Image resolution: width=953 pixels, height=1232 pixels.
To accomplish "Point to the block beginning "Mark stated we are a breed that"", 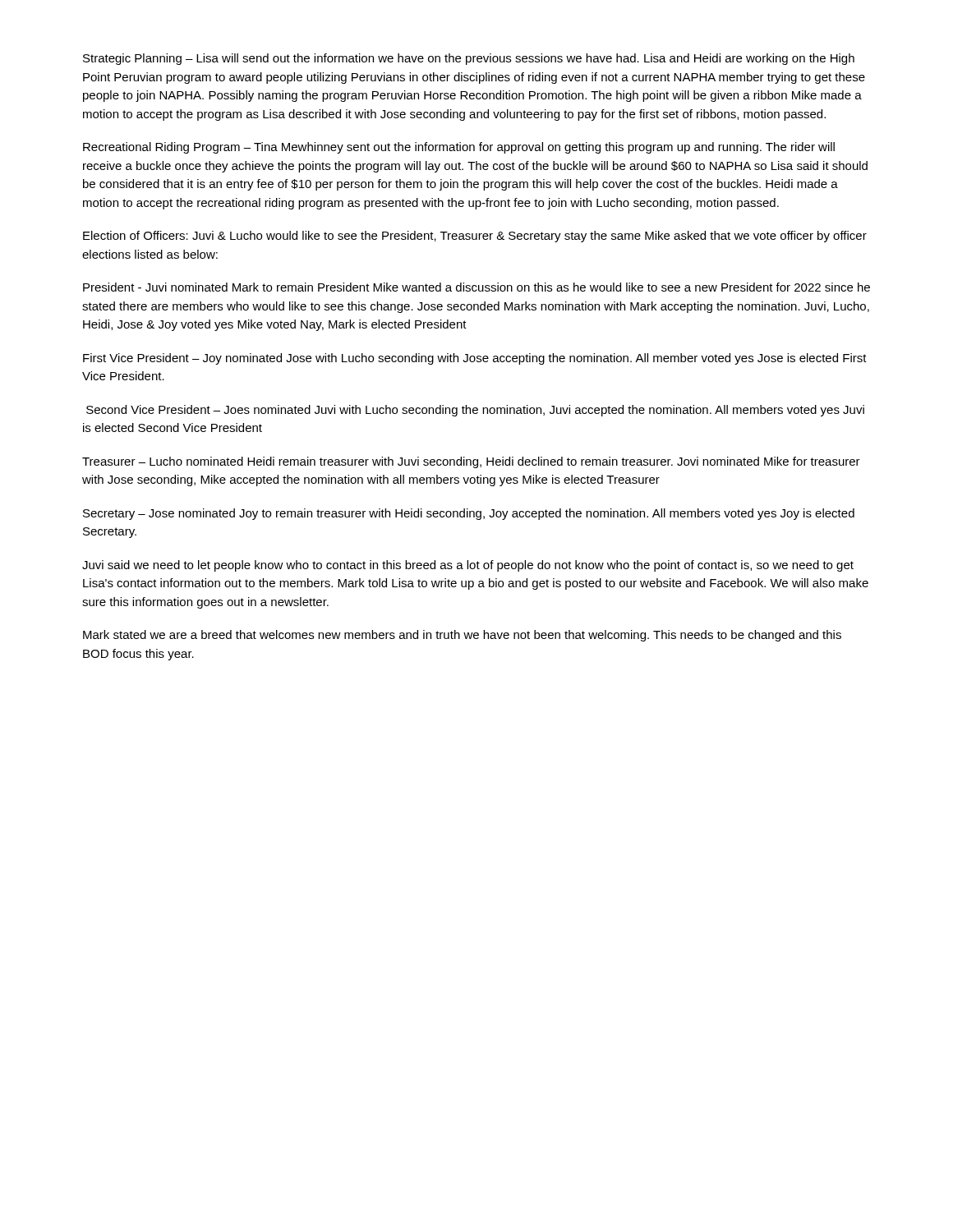I will pyautogui.click(x=462, y=644).
